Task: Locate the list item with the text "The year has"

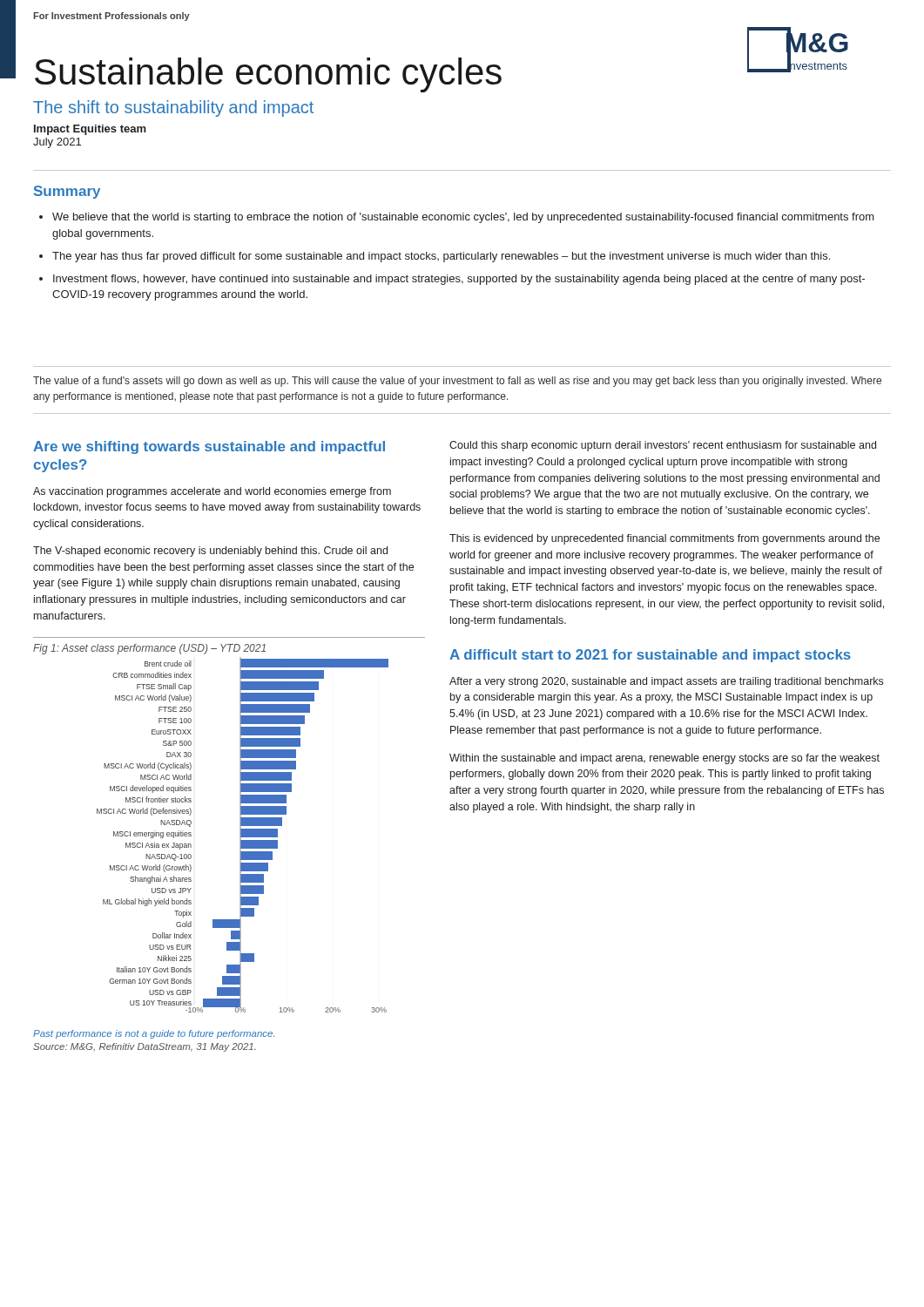Action: [442, 256]
